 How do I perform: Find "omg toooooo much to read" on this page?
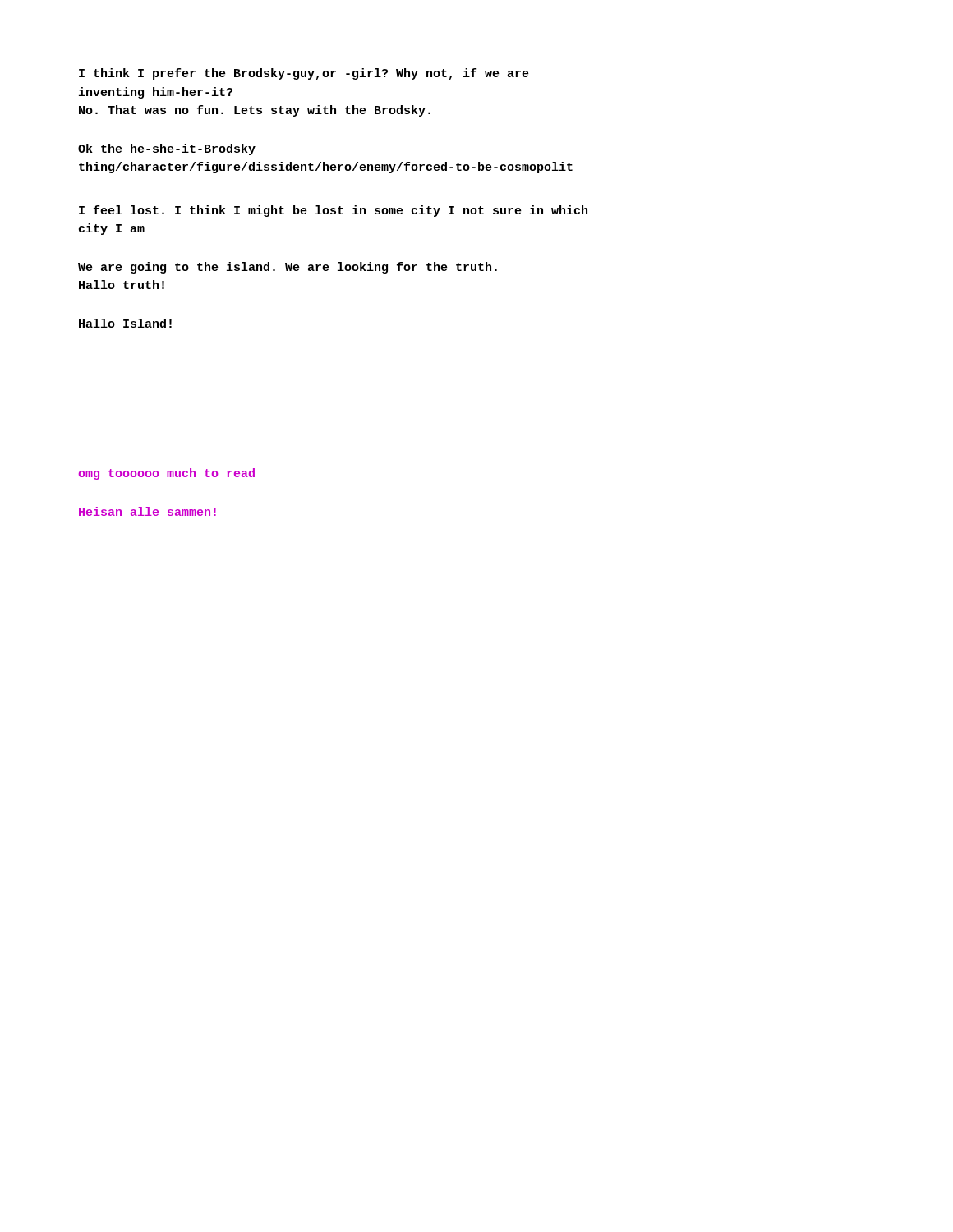coord(167,474)
